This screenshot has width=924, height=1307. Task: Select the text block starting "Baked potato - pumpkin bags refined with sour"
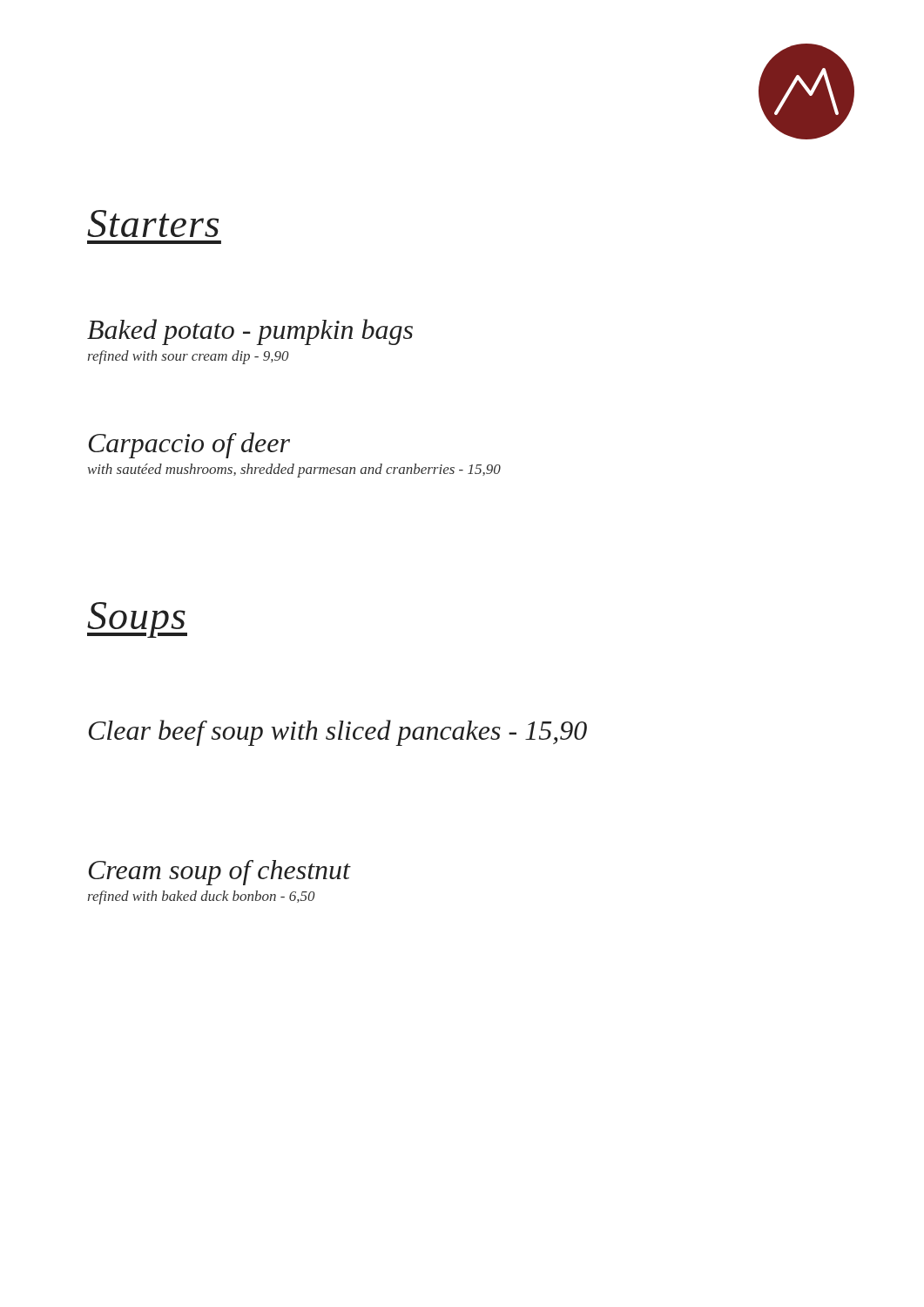click(250, 339)
